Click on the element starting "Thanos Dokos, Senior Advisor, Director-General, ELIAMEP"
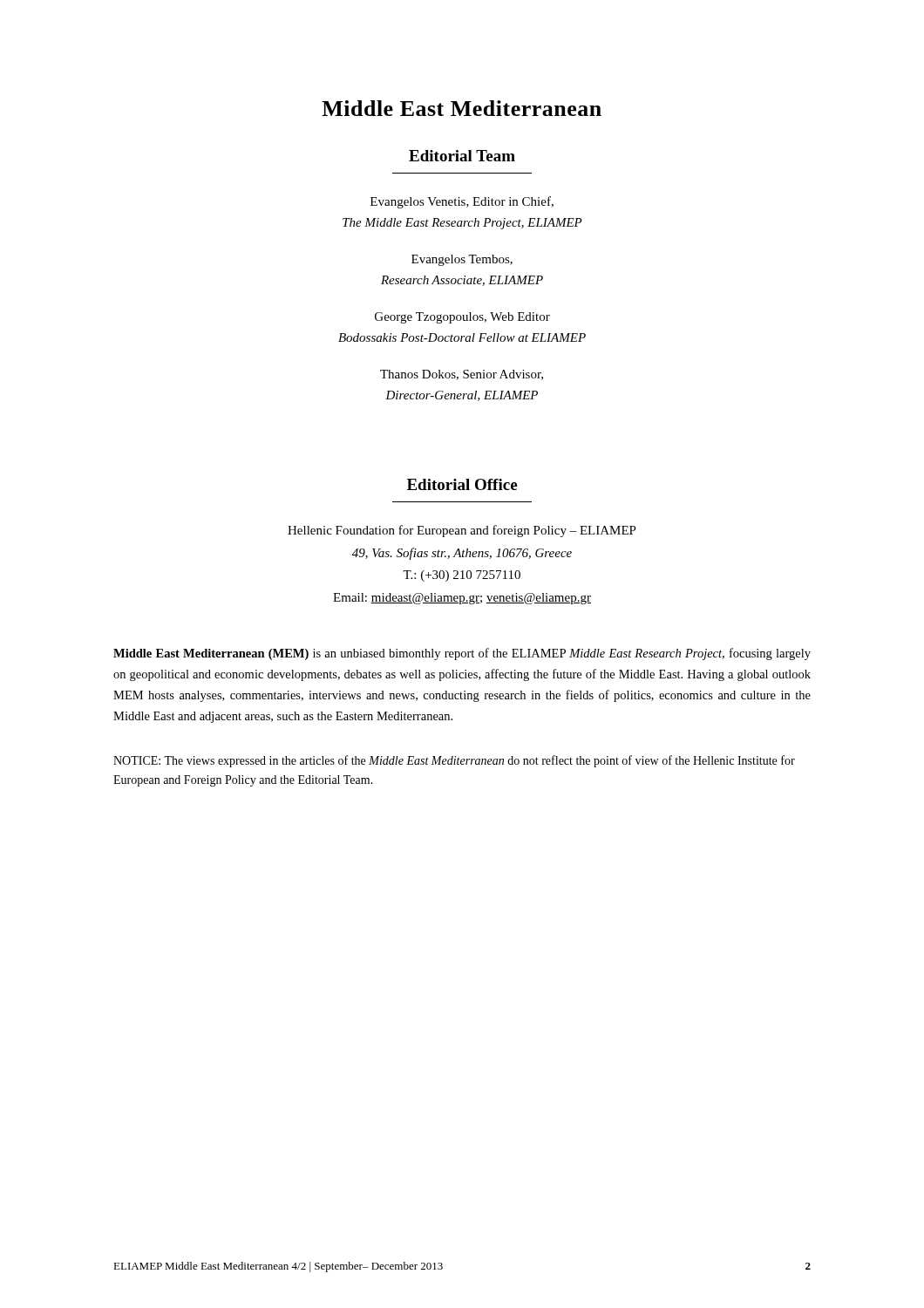924x1308 pixels. pos(462,385)
